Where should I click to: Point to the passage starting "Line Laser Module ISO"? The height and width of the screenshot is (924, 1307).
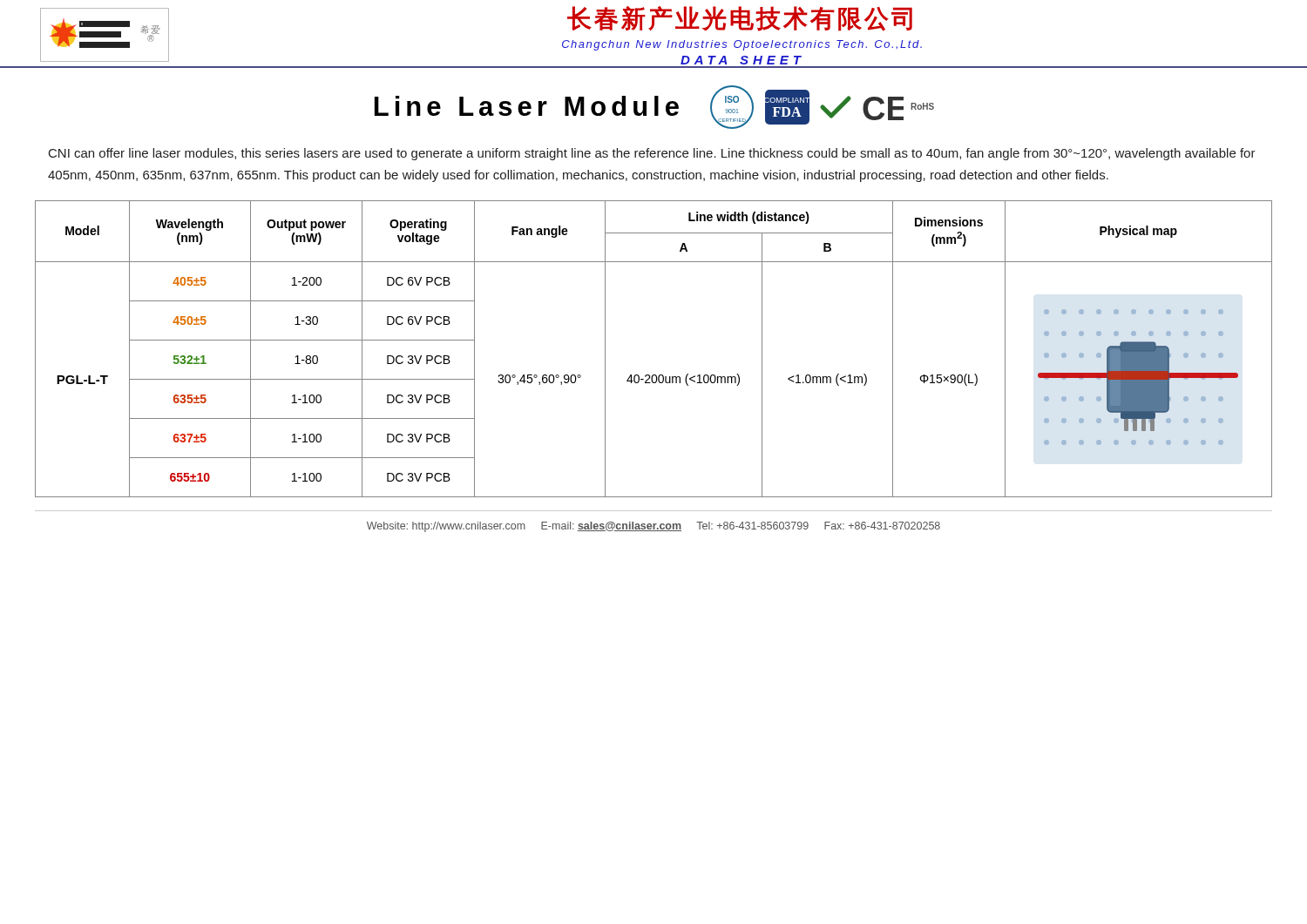coord(654,107)
